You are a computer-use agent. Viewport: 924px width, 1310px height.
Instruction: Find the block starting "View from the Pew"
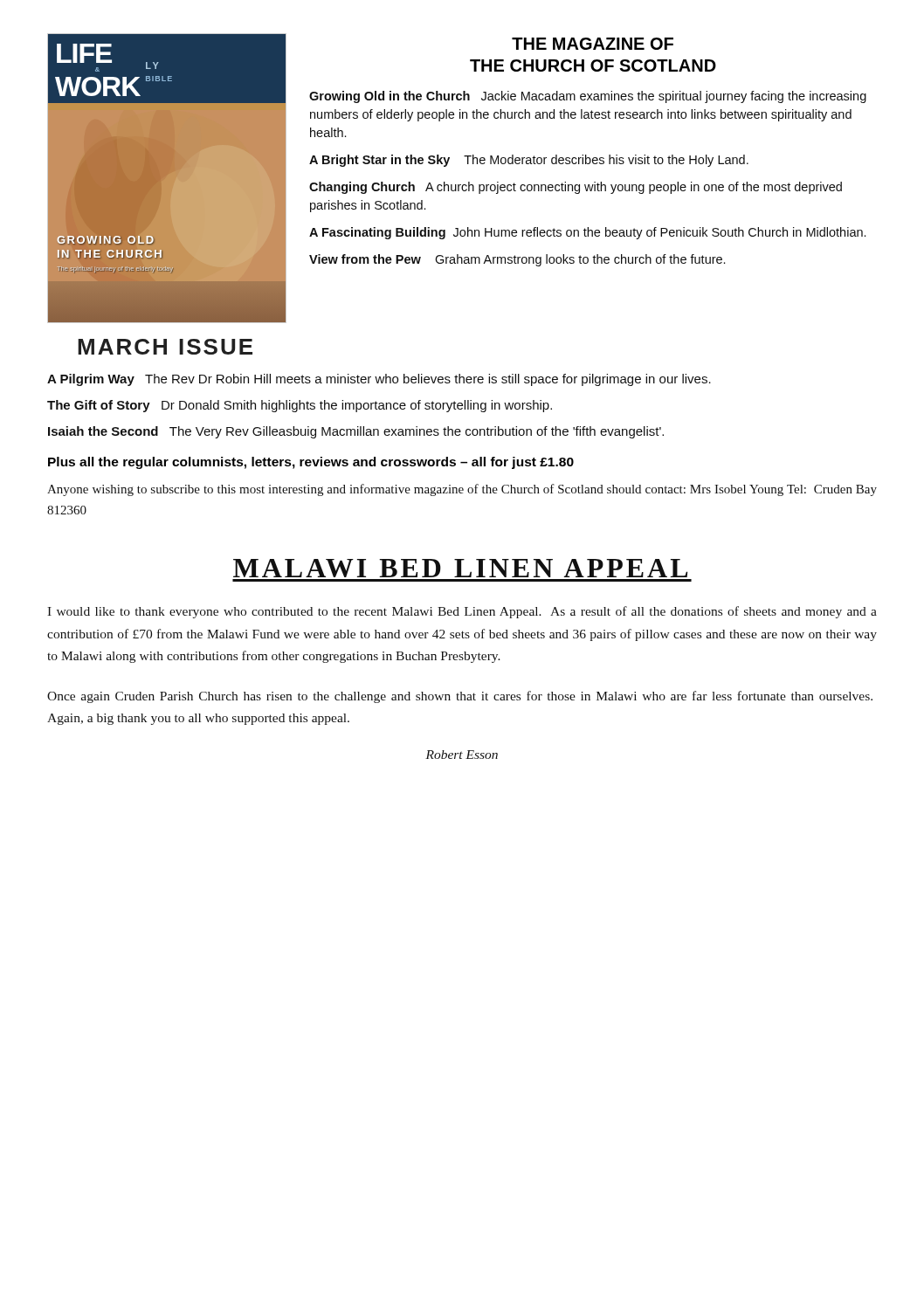tap(518, 259)
